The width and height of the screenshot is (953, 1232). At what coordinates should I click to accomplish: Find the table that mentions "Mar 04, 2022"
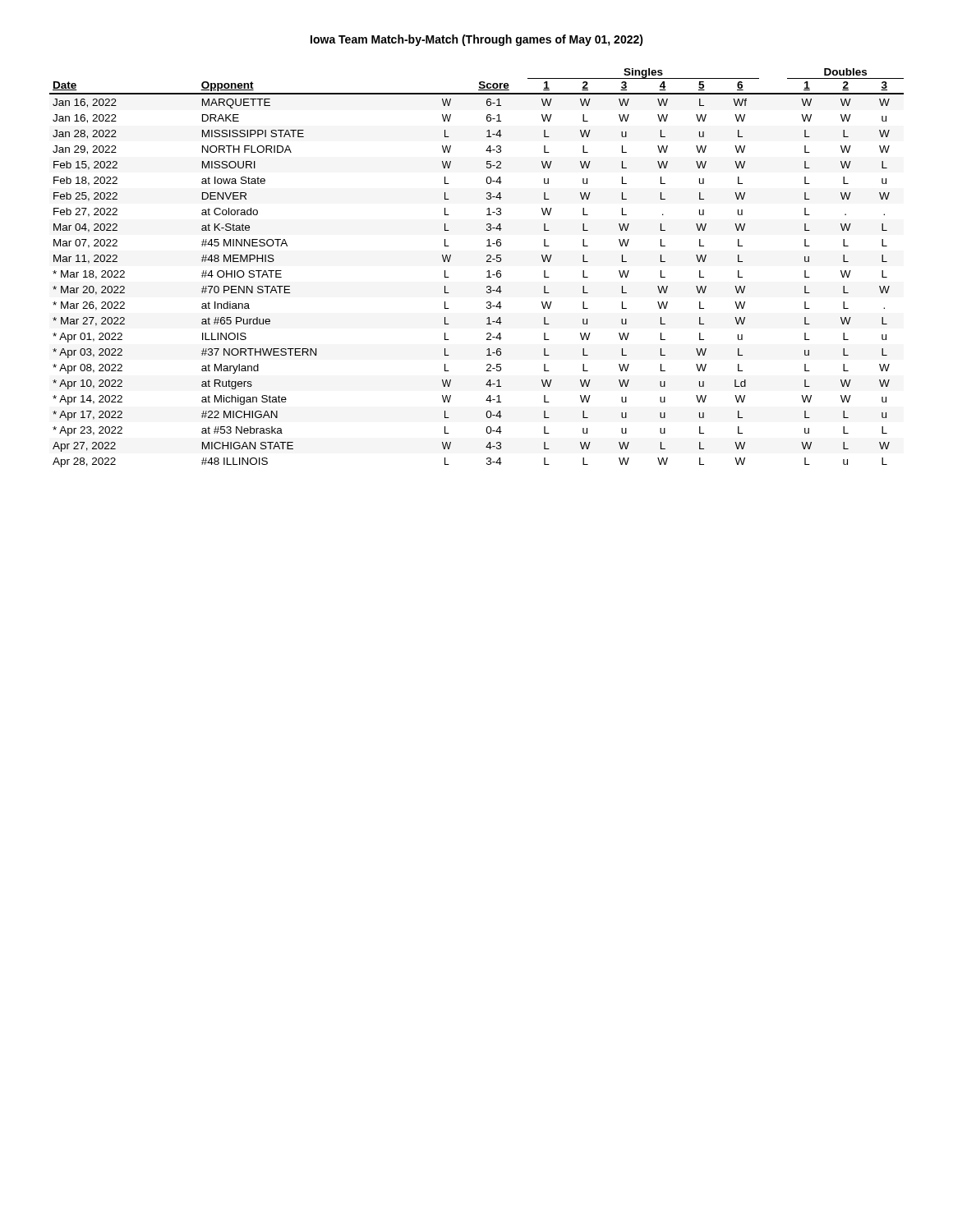[476, 267]
